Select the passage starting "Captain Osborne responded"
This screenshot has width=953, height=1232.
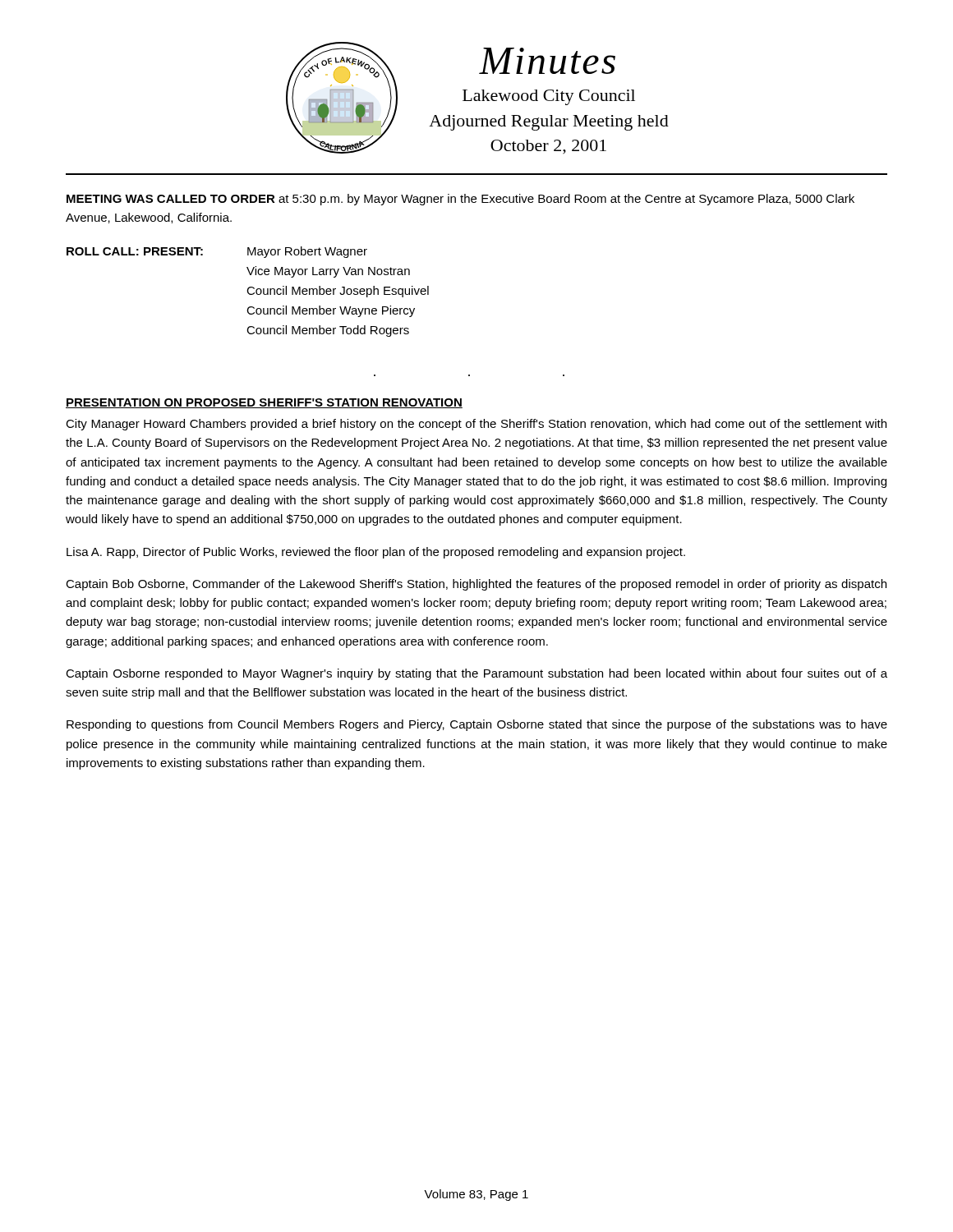[x=476, y=683]
